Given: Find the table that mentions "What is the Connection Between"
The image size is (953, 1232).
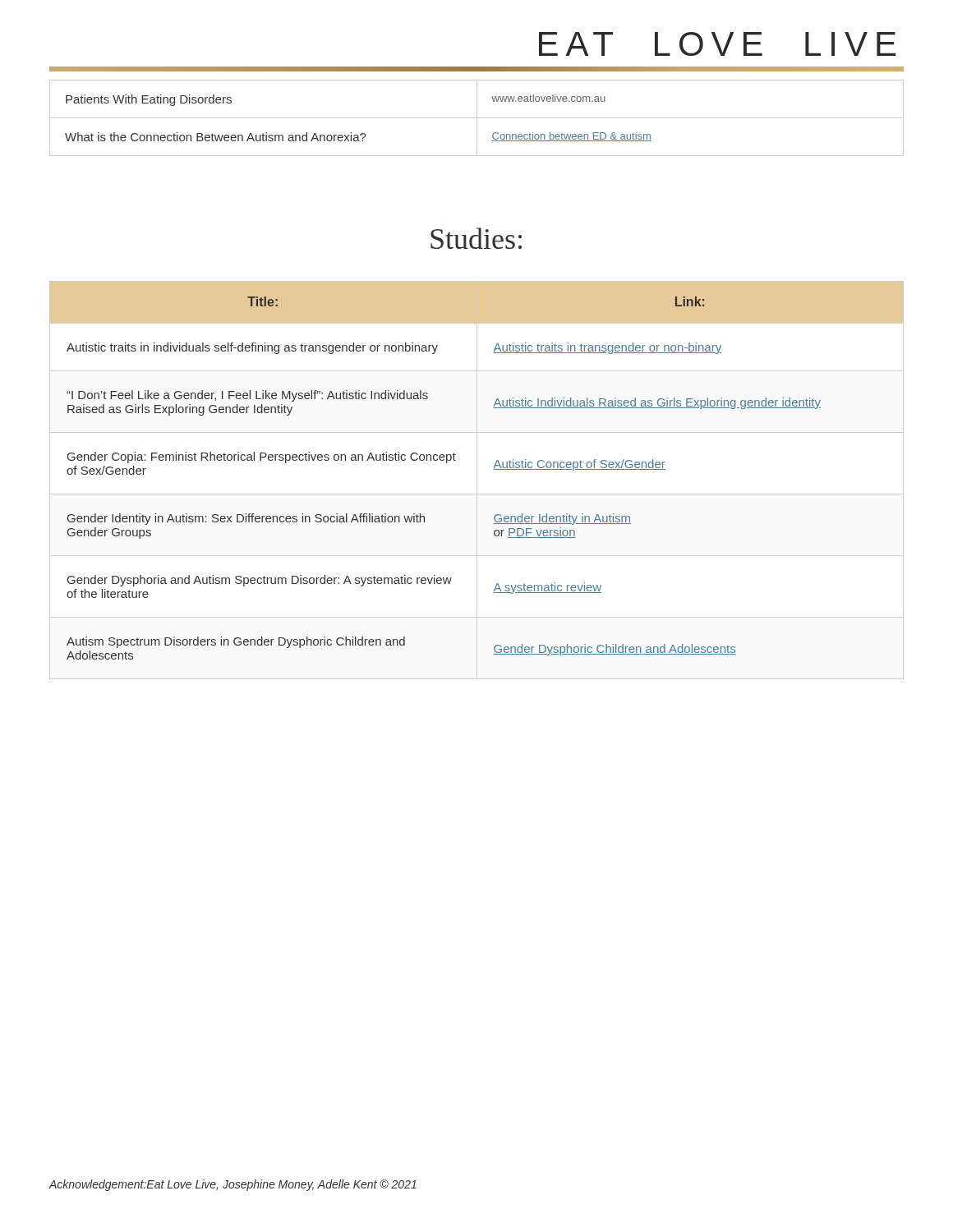Looking at the screenshot, I should tap(476, 118).
